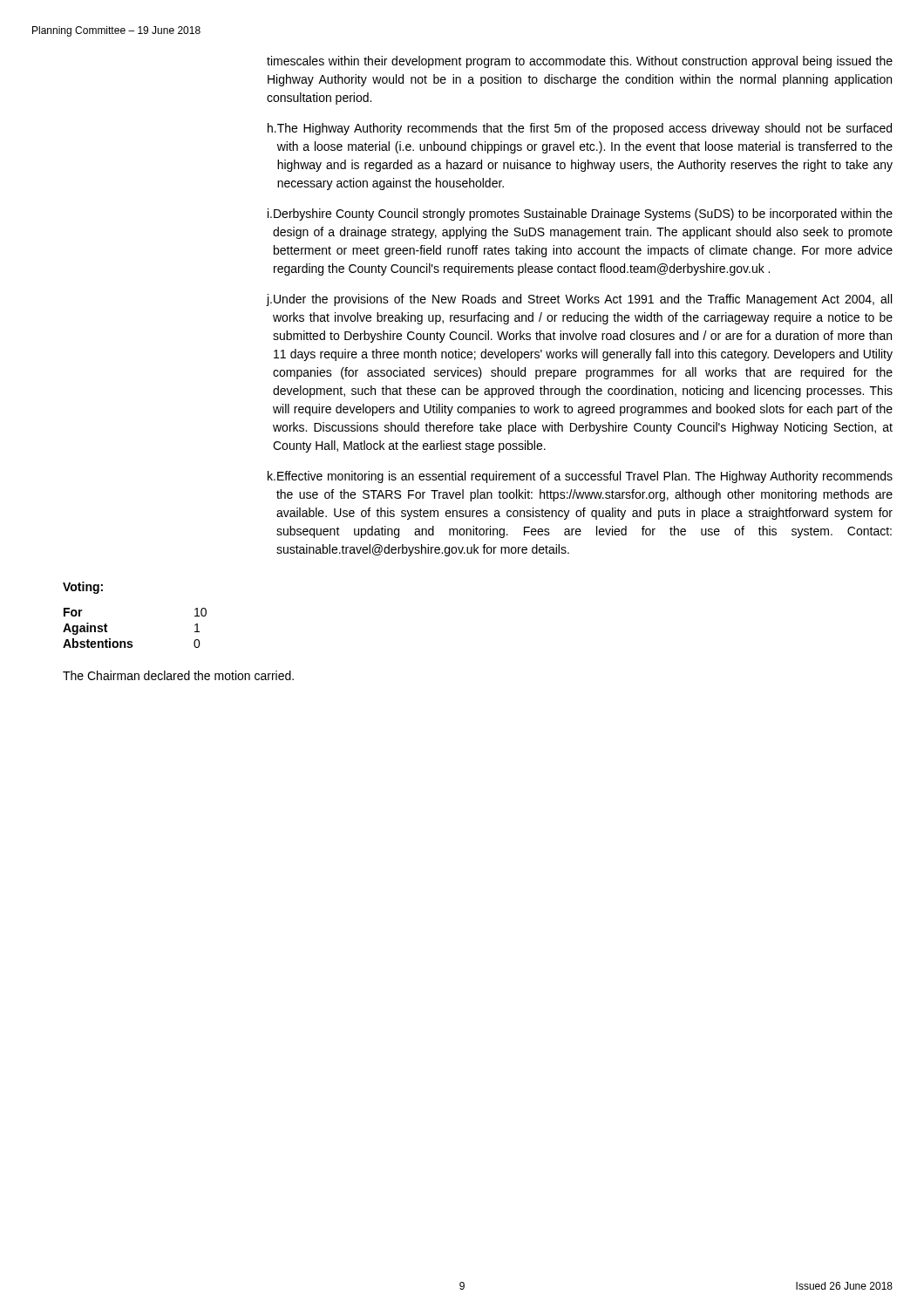Locate the table with the text "Against"
This screenshot has width=924, height=1308.
coord(478,628)
